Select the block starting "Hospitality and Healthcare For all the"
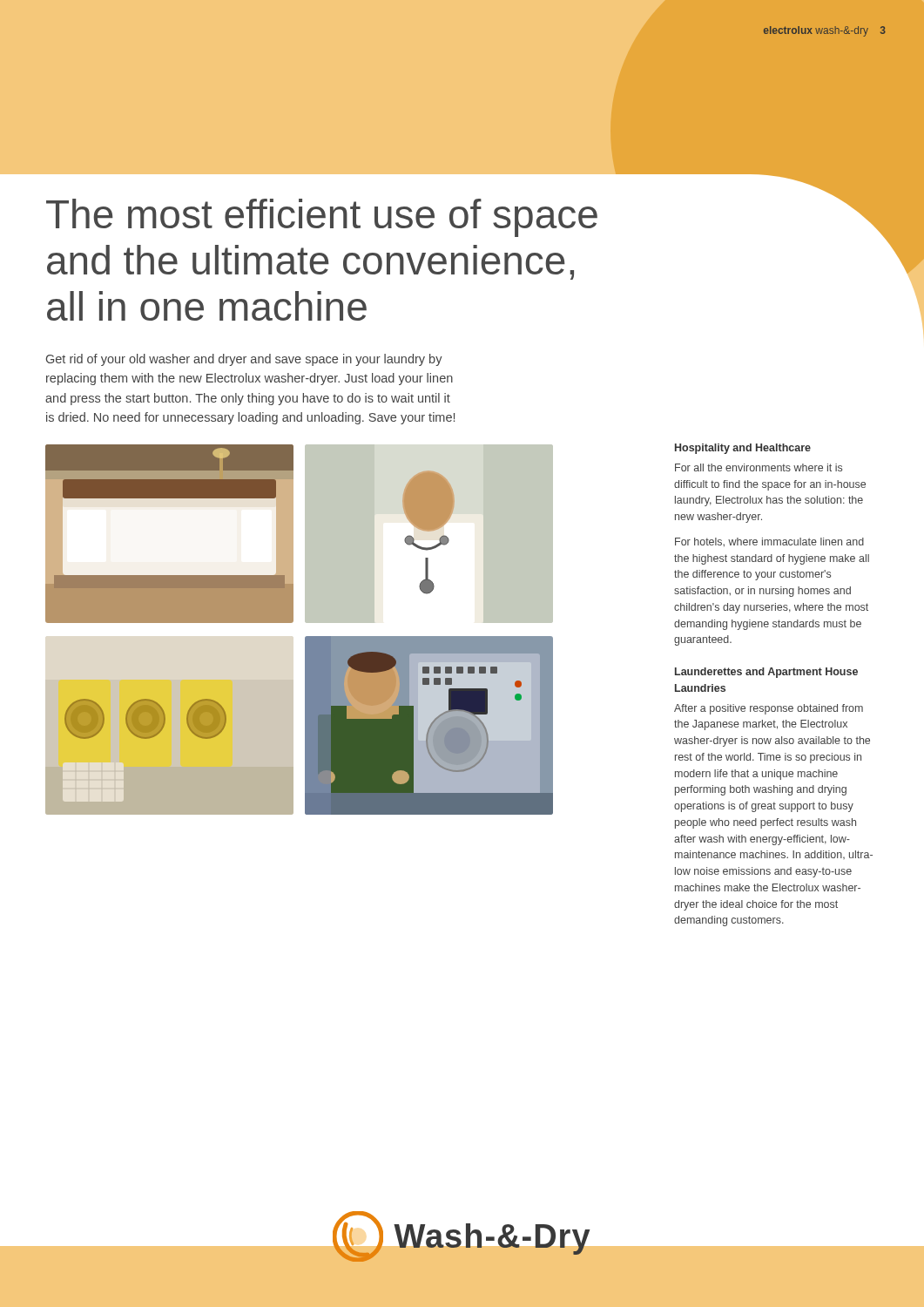The width and height of the screenshot is (924, 1307). 776,684
